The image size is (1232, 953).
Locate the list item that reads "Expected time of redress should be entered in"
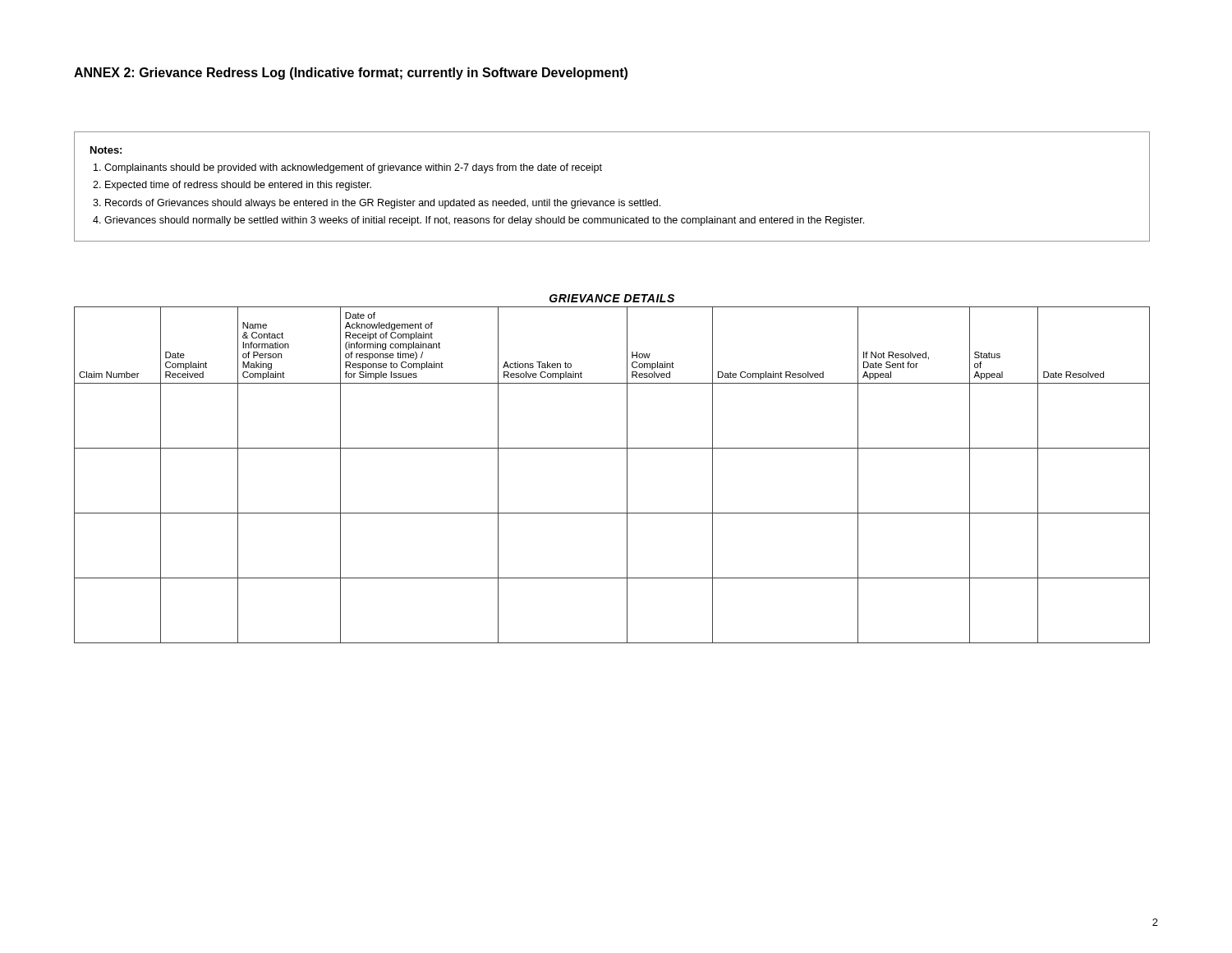(x=238, y=185)
